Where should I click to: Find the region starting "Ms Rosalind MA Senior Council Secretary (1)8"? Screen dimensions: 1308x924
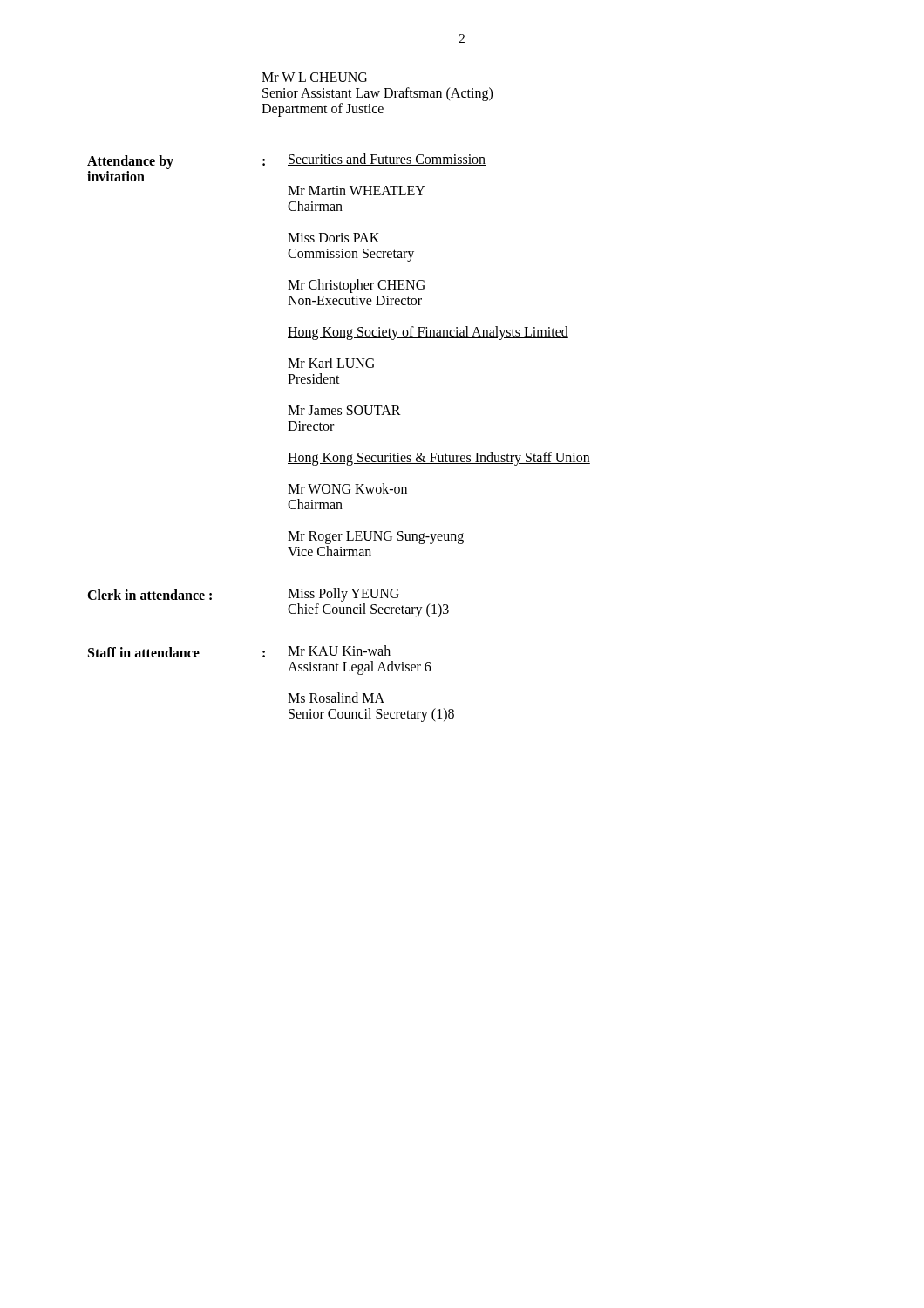coord(336,698)
